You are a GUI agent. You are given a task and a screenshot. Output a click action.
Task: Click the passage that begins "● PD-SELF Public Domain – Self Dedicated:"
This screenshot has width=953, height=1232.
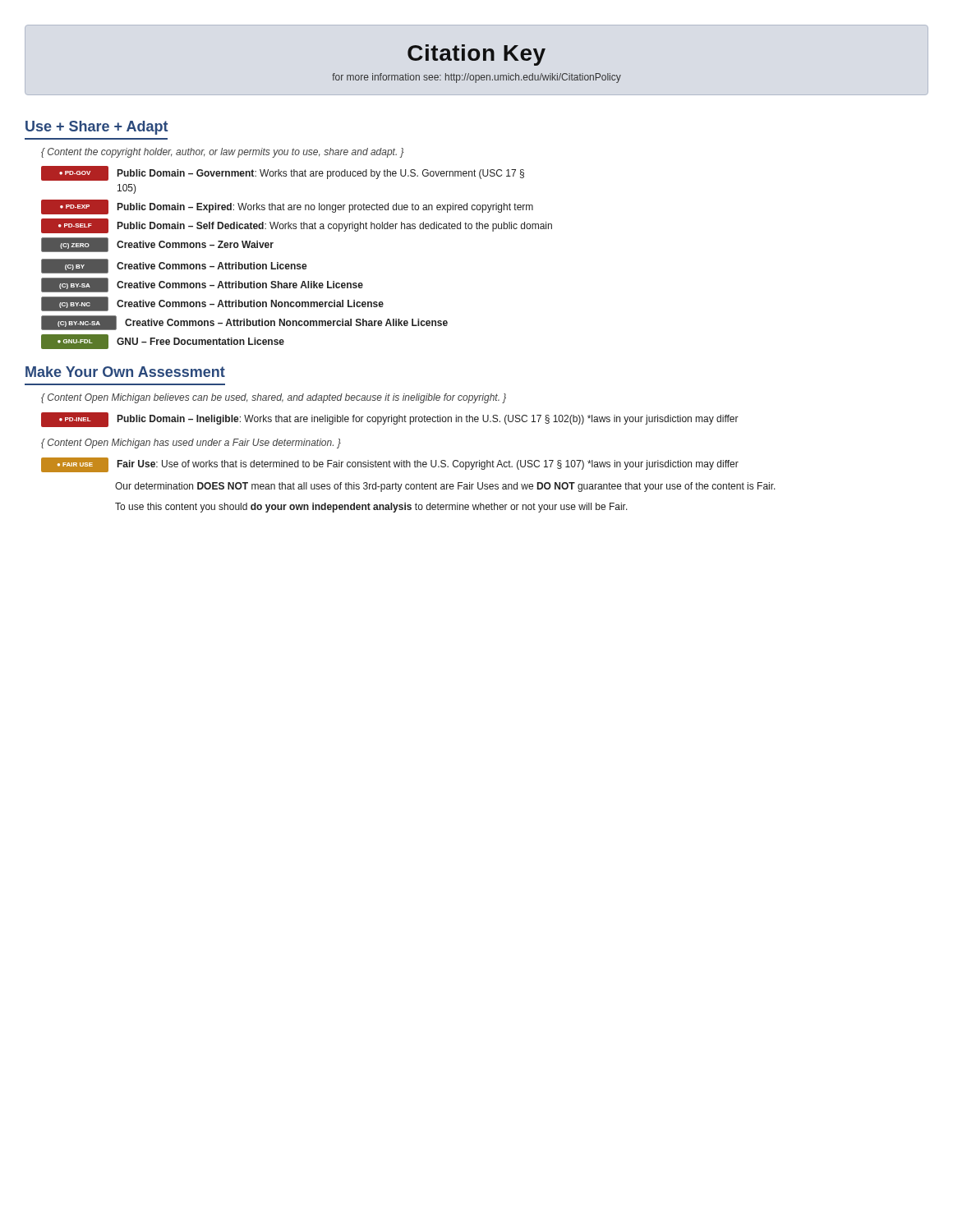(x=297, y=226)
